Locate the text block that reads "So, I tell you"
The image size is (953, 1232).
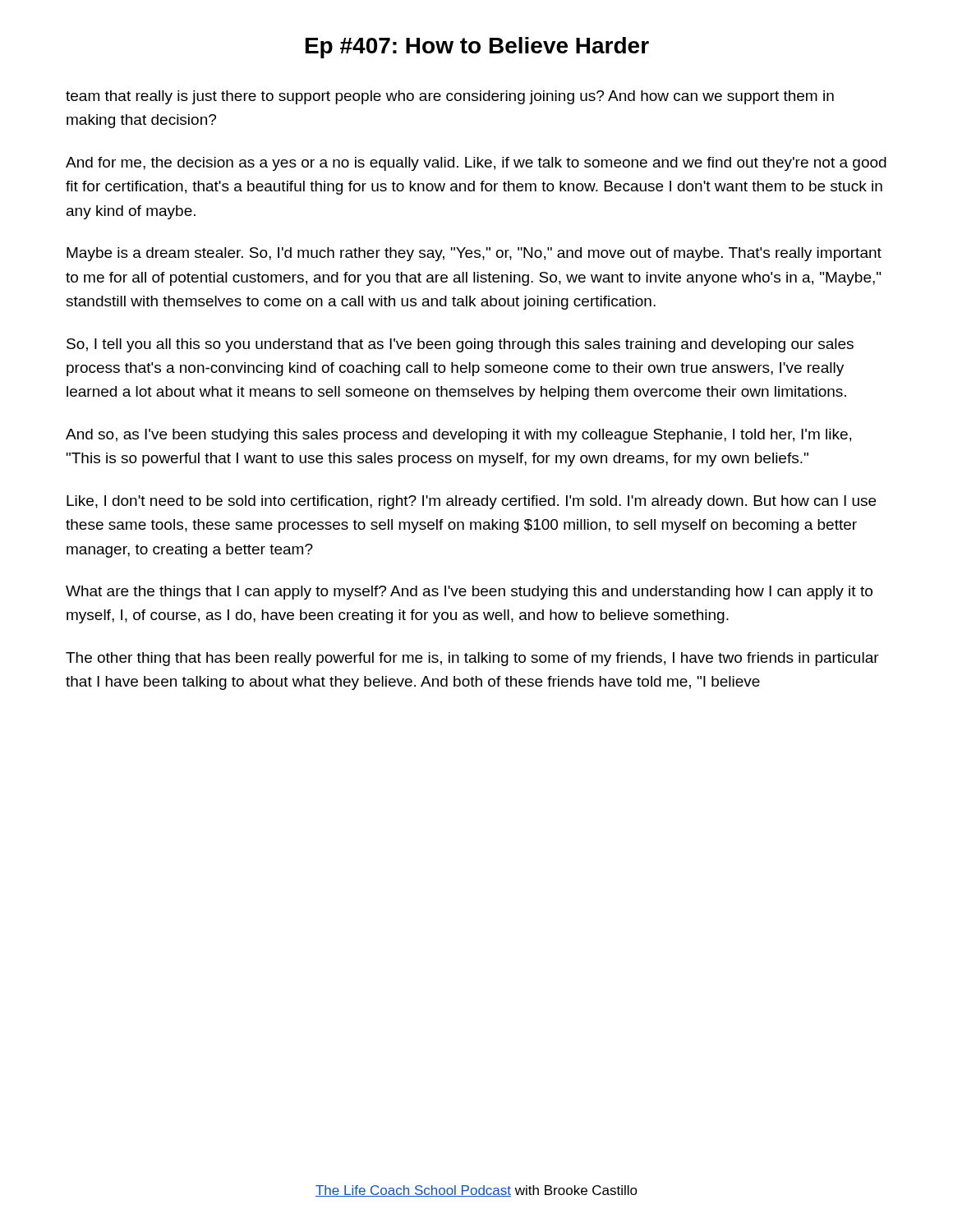460,368
